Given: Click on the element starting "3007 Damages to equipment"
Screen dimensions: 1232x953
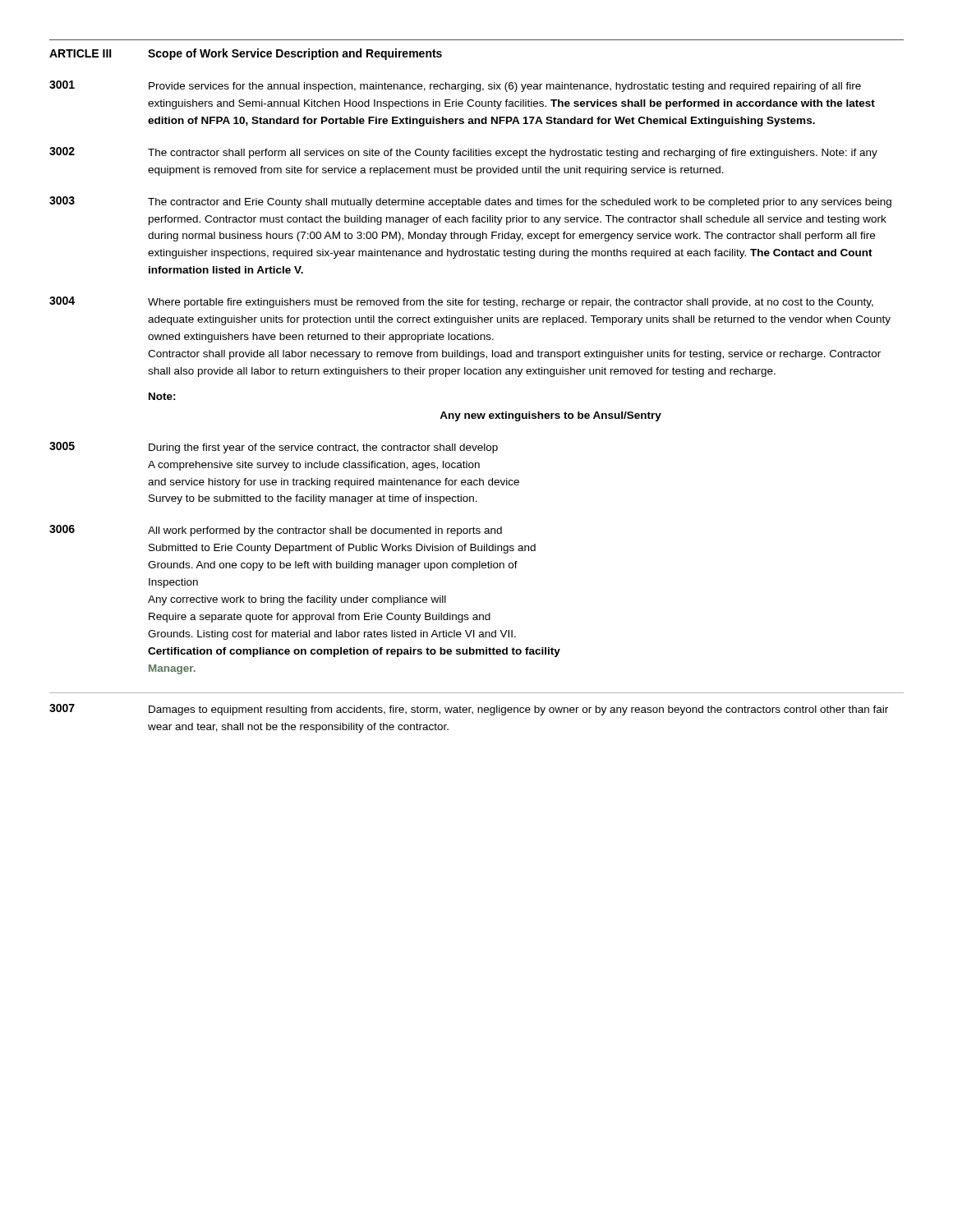Looking at the screenshot, I should pos(476,718).
